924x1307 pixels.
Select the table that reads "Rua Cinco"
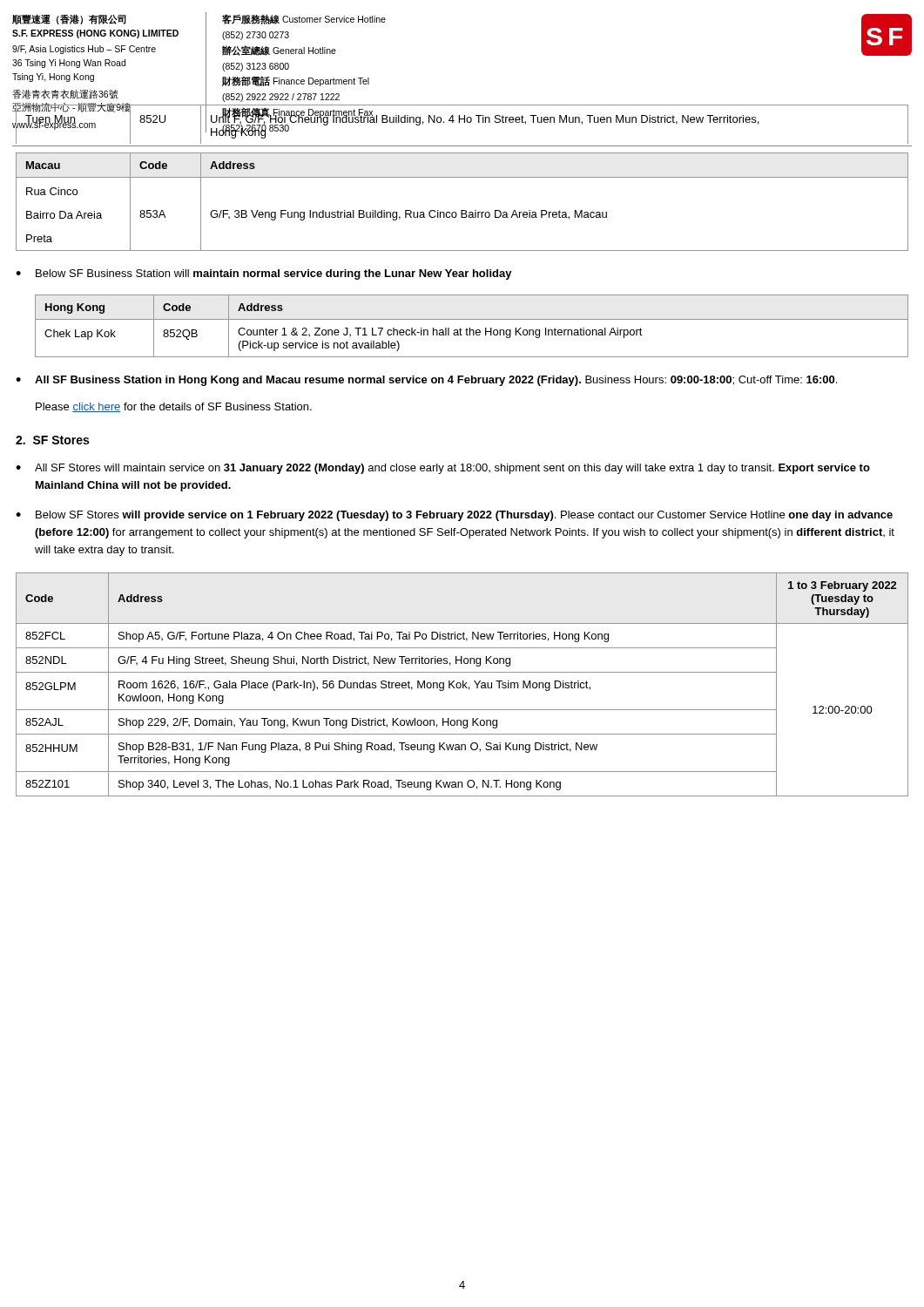point(462,202)
